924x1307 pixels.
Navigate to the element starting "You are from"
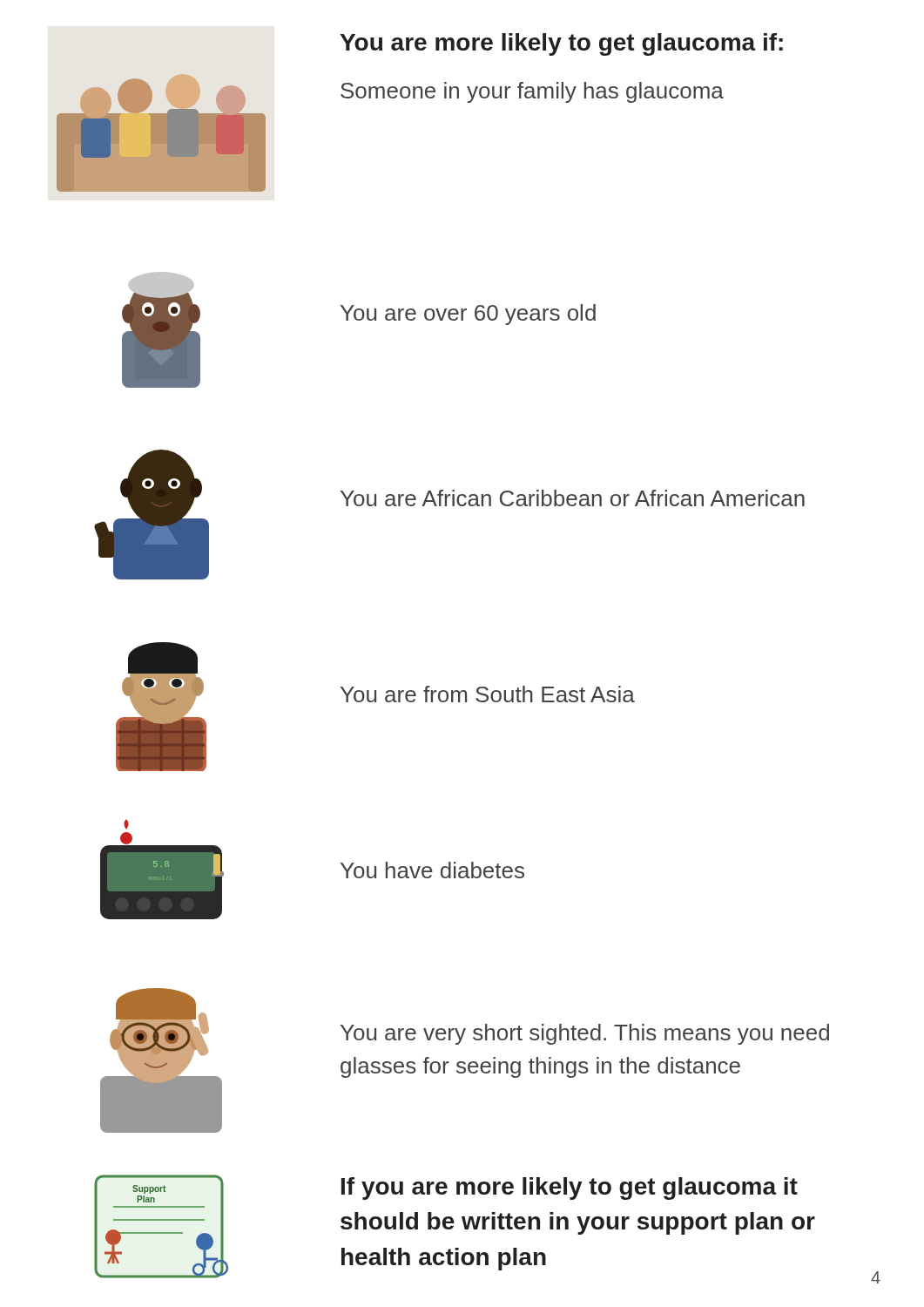pos(487,694)
